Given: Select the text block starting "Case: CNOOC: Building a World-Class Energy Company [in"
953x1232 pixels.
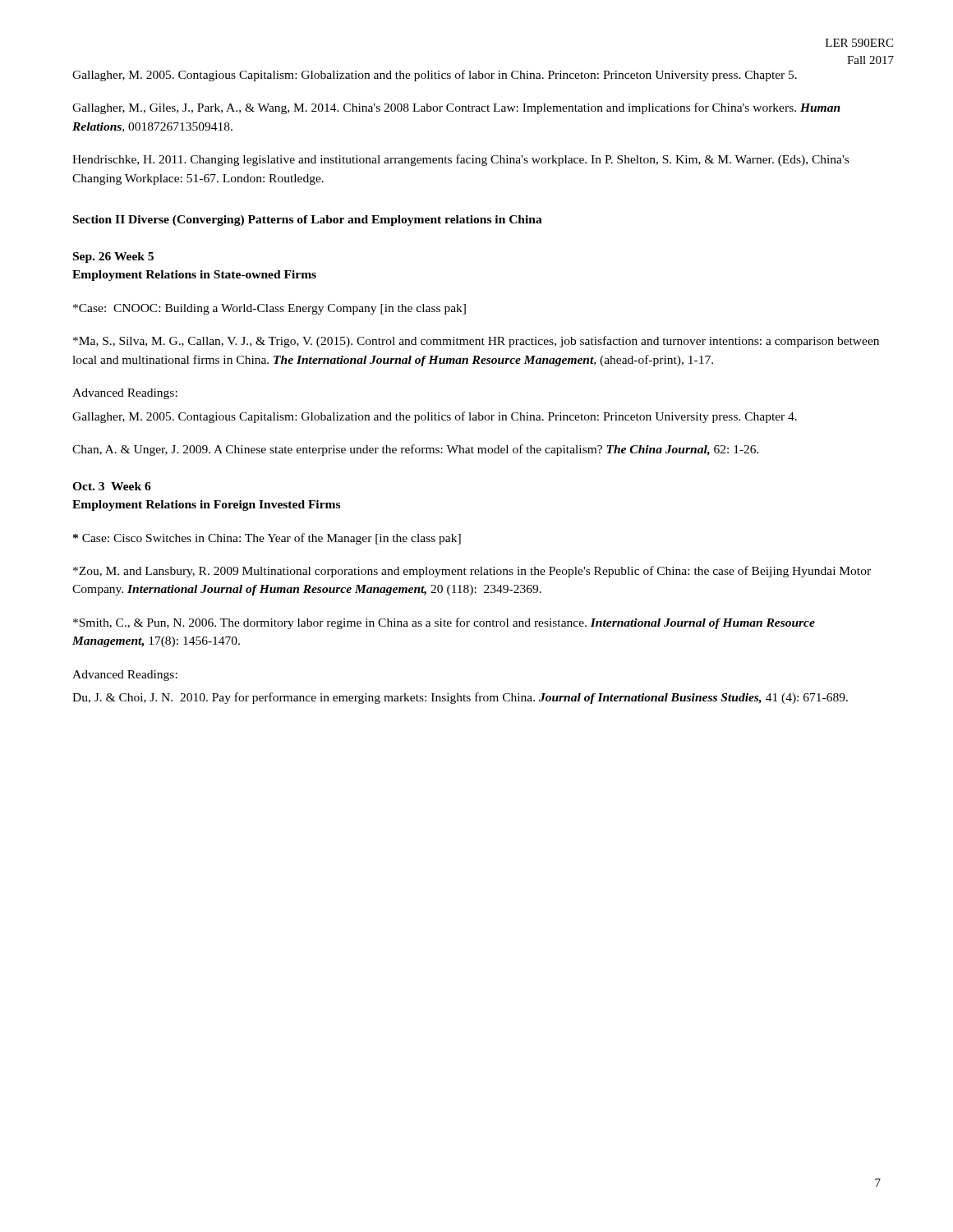Looking at the screenshot, I should click(x=269, y=307).
